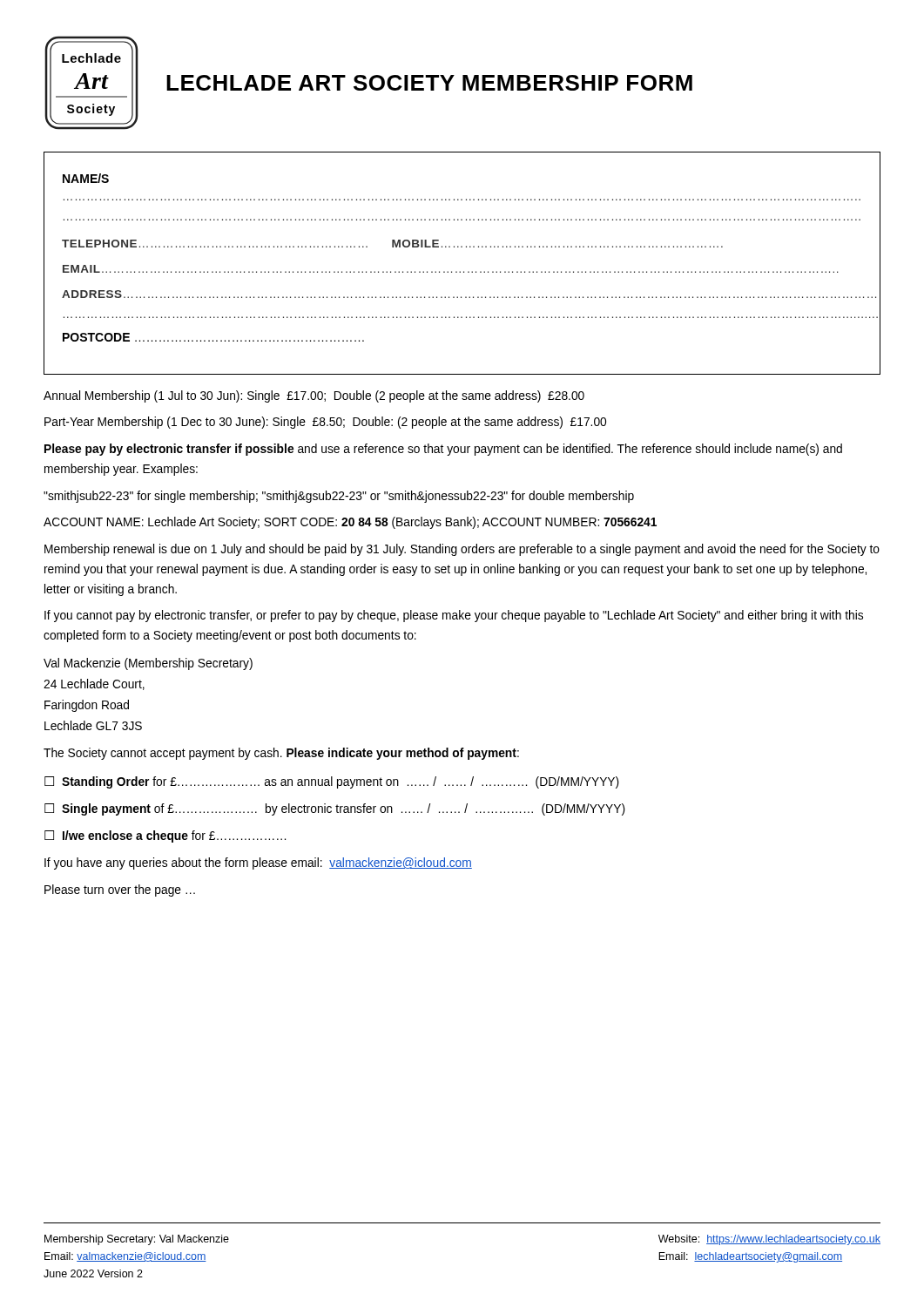Find the text block that reads "If you cannot pay by electronic transfer, or"
Screen dimensions: 1307x924
point(454,626)
